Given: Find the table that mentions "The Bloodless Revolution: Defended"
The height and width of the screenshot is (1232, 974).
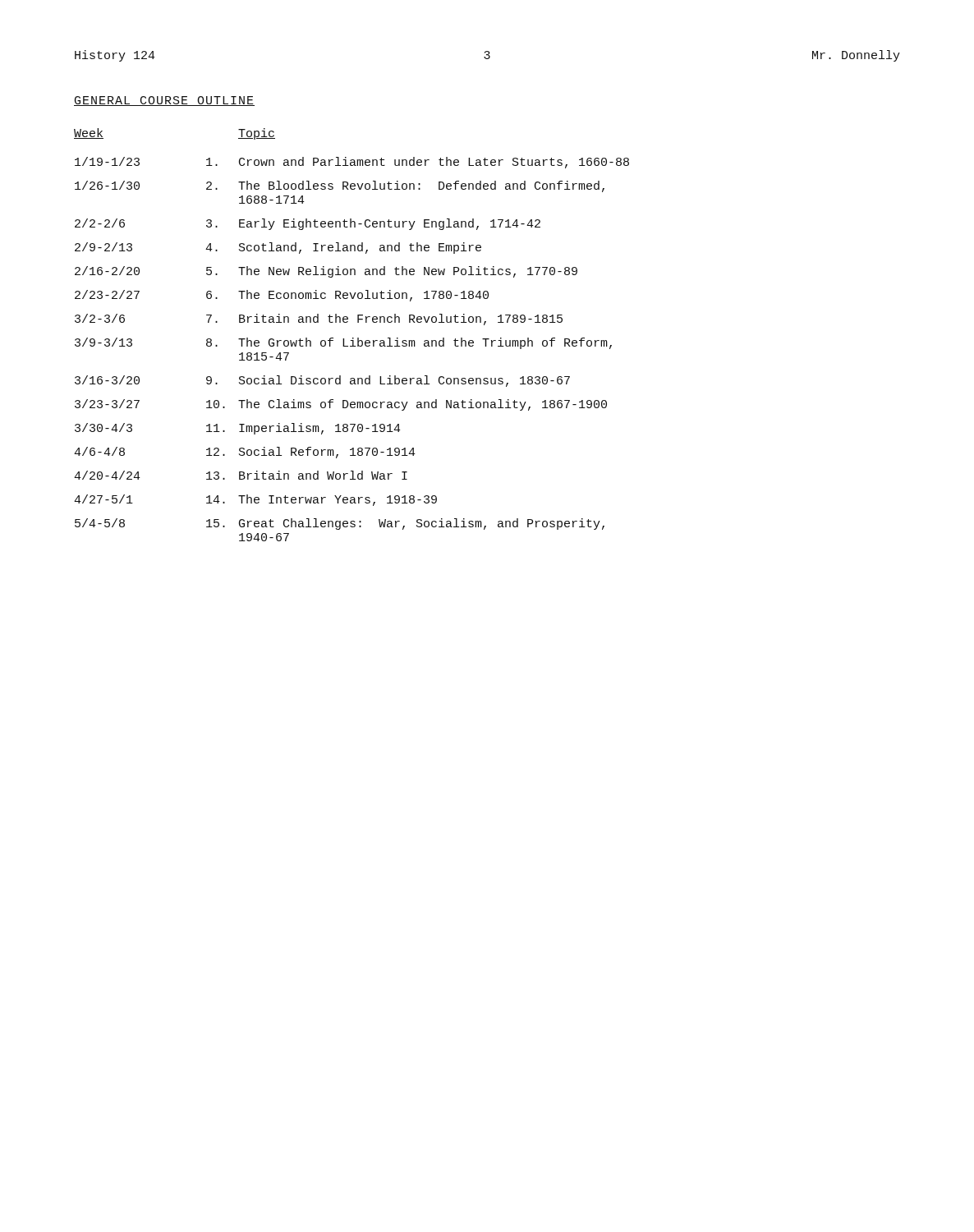Looking at the screenshot, I should [x=487, y=339].
